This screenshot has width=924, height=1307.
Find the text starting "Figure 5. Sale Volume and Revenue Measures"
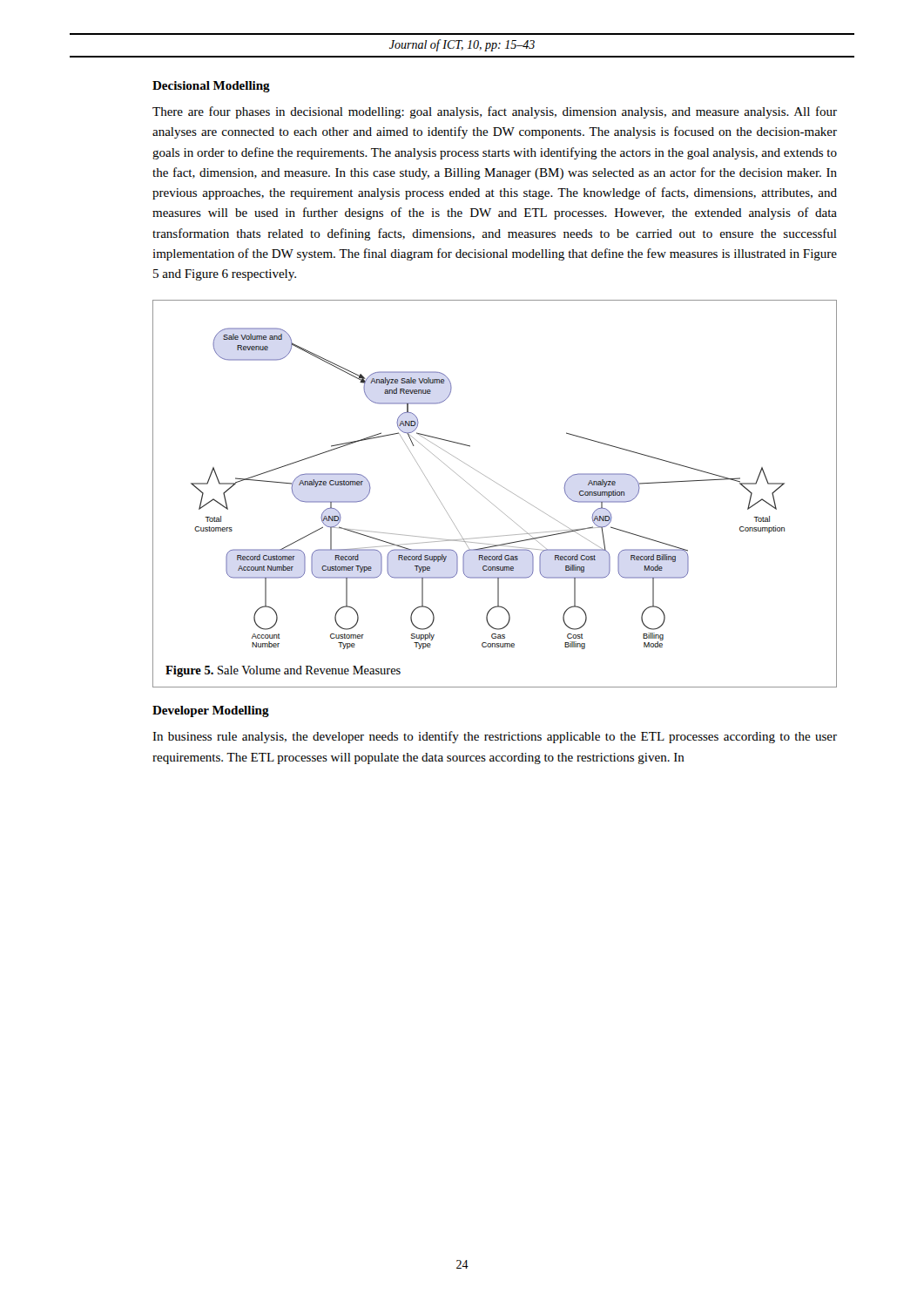(283, 670)
